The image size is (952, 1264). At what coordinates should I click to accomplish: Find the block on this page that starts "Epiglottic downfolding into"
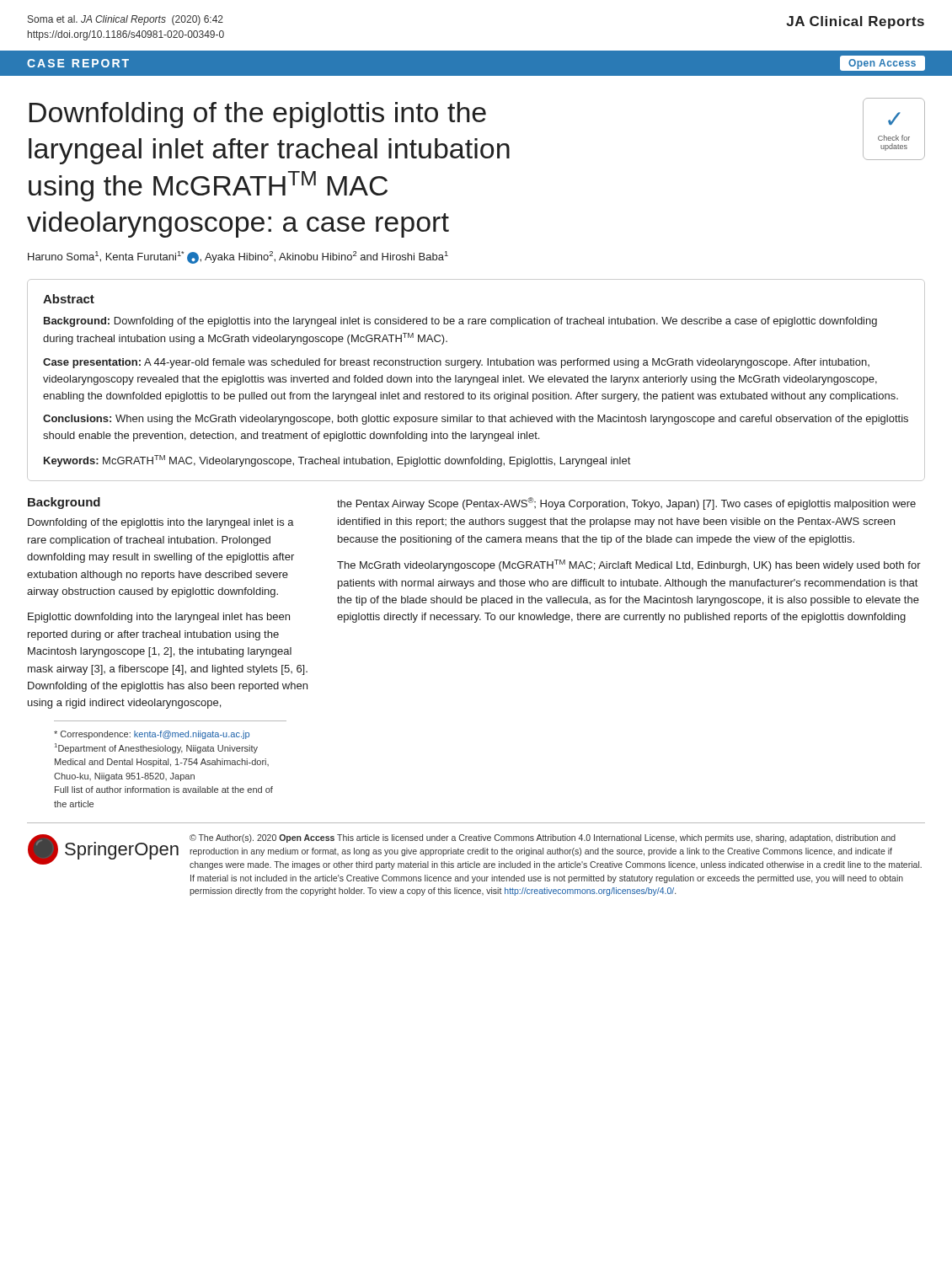[x=168, y=660]
